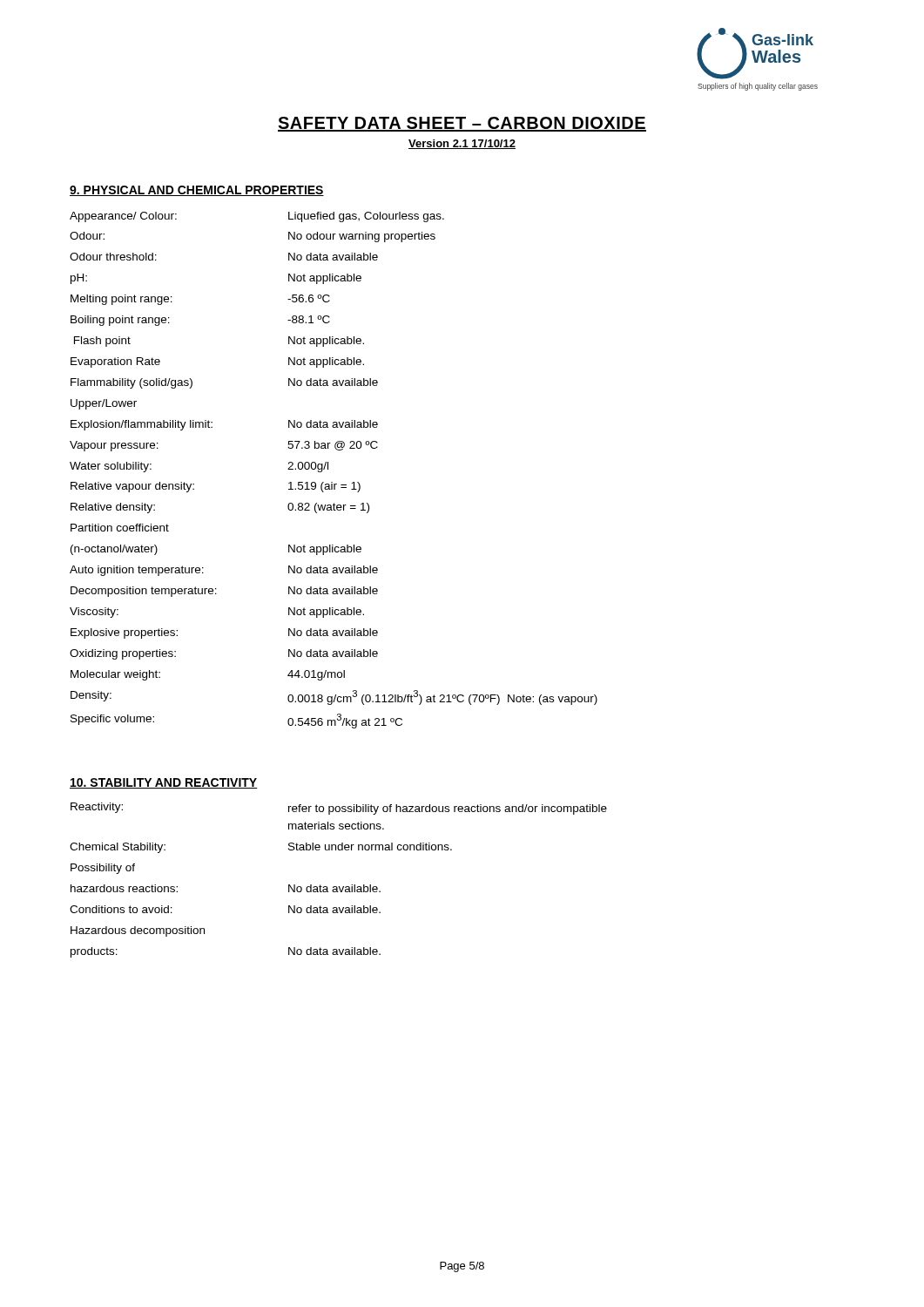Click where it says "9. PHYSICAL AND CHEMICAL PROPERTIES"

click(x=197, y=190)
